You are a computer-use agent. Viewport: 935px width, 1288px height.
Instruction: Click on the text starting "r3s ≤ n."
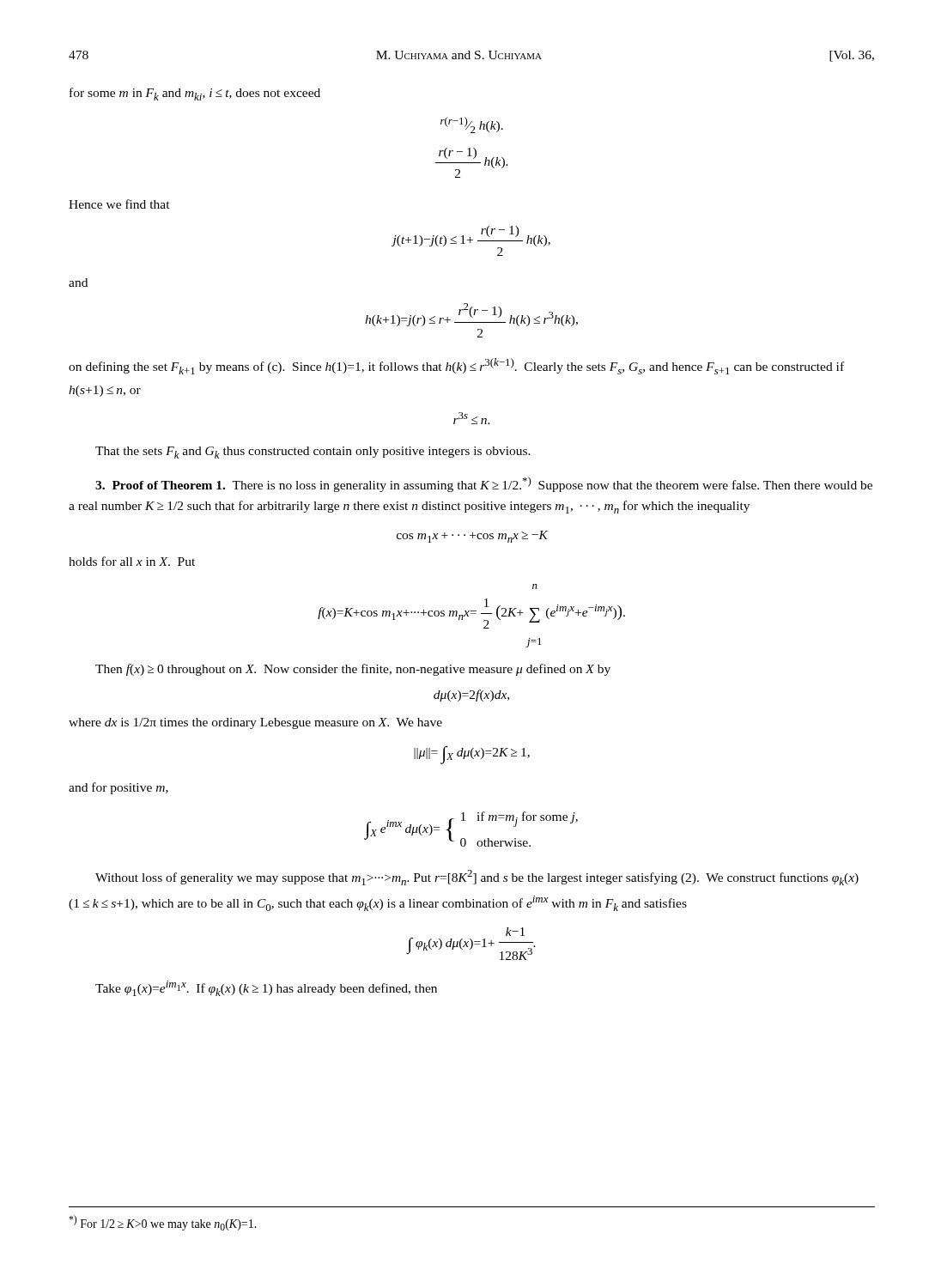click(472, 418)
